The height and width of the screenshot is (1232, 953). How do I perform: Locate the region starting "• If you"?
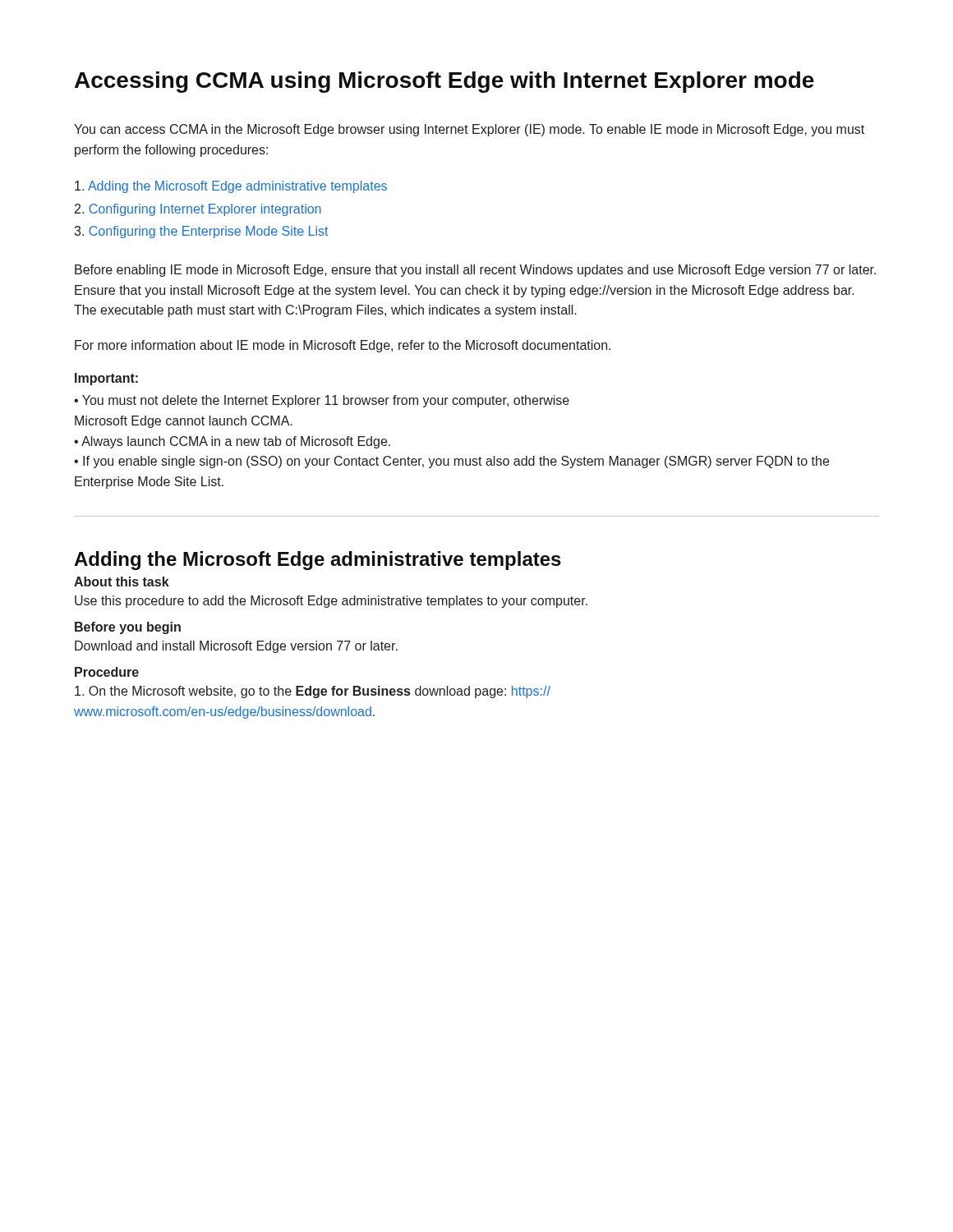tap(452, 472)
